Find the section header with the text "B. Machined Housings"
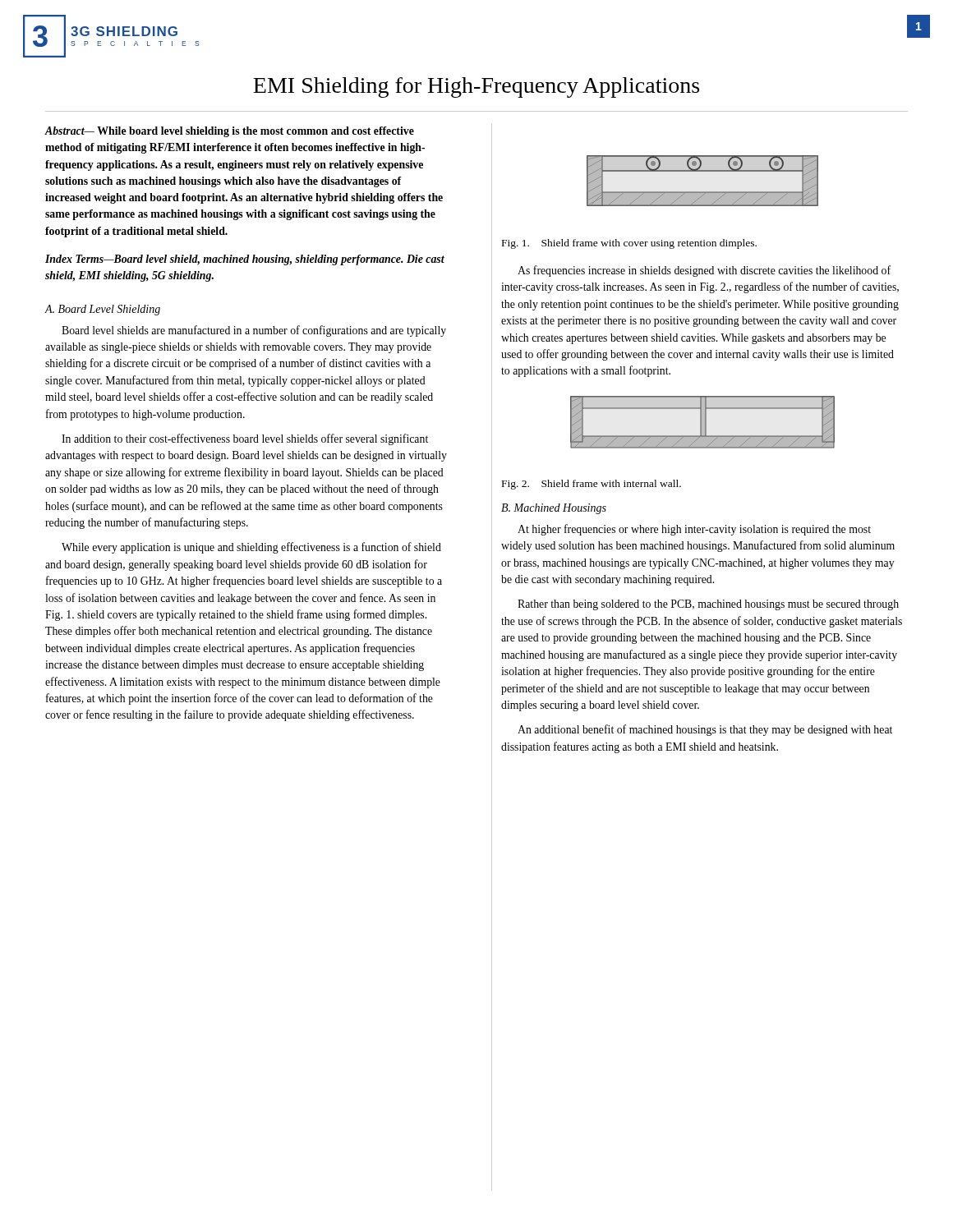953x1232 pixels. point(554,508)
